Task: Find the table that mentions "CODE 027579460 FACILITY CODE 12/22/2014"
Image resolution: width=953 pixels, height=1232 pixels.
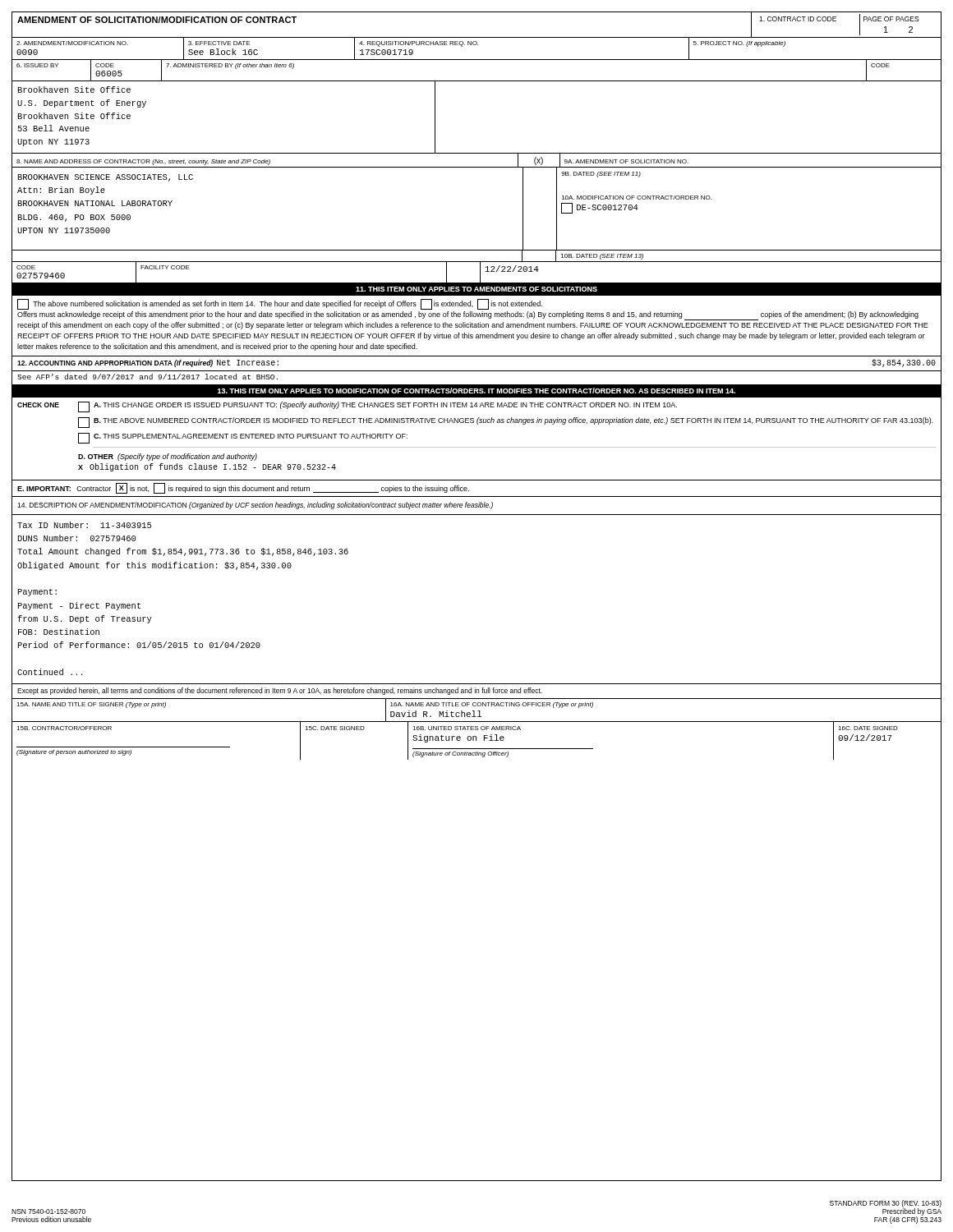Action: 476,272
